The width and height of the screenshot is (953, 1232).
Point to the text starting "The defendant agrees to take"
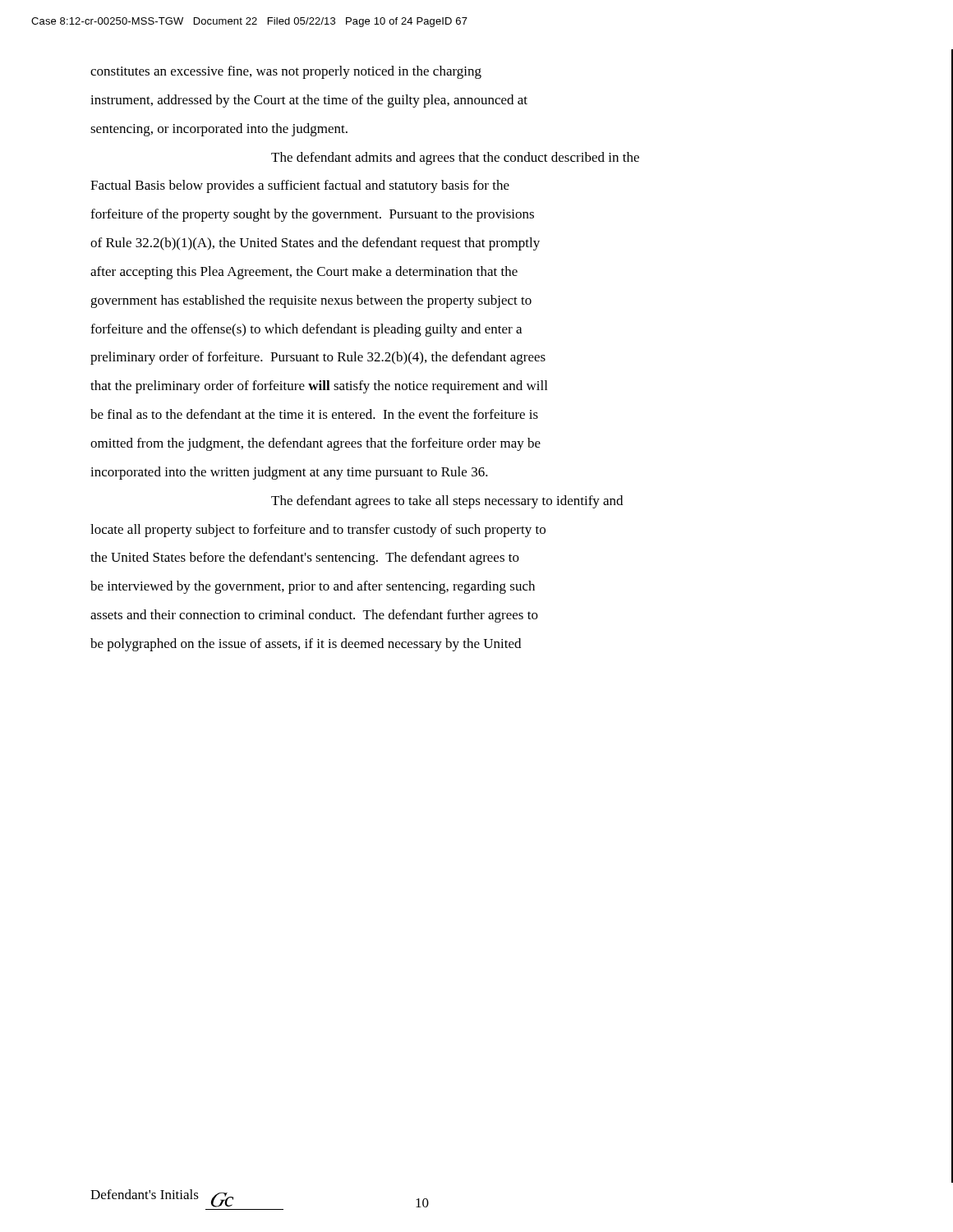tap(485, 573)
